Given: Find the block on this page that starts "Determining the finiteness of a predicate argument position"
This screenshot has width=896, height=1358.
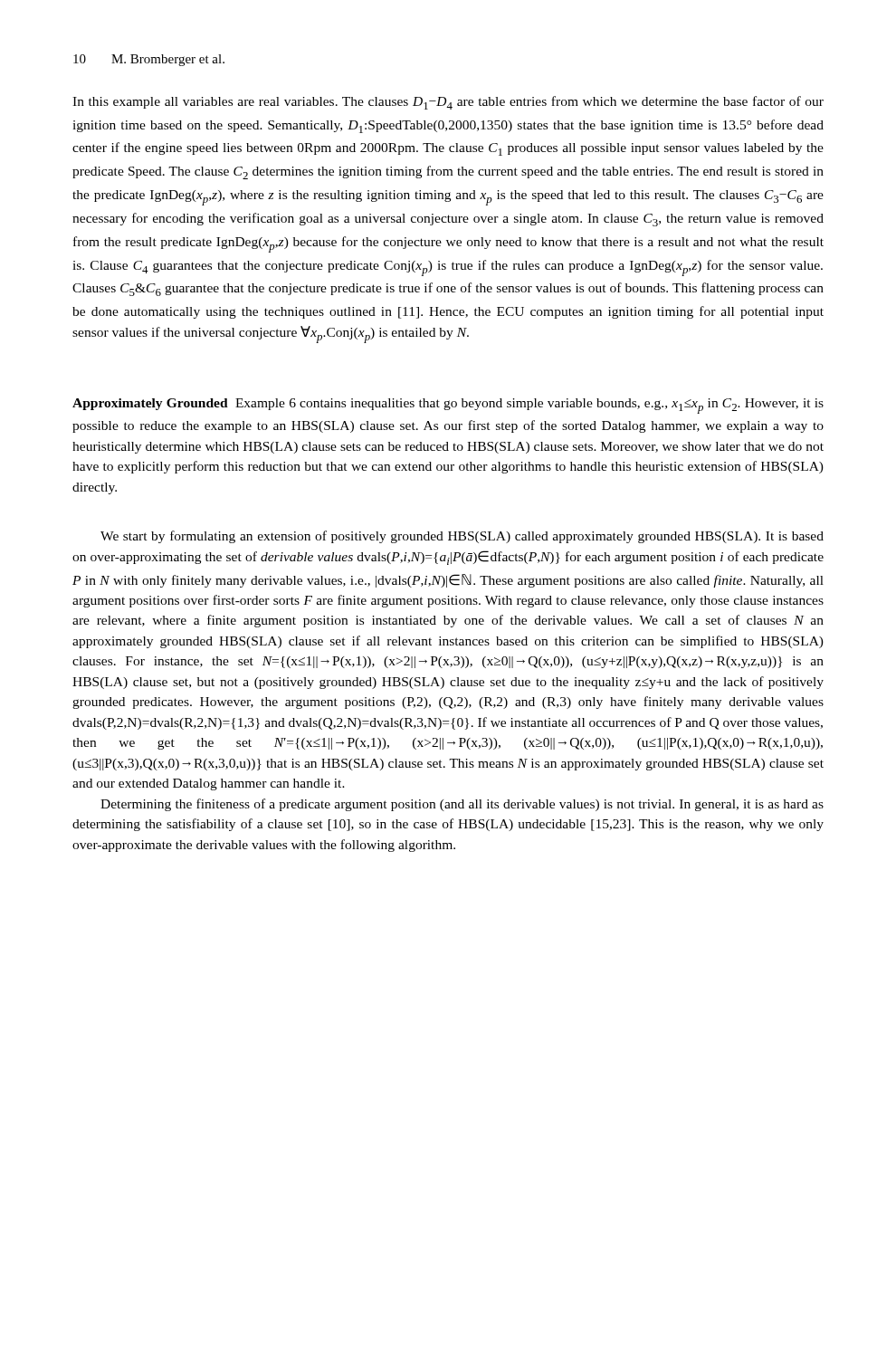Looking at the screenshot, I should (x=448, y=824).
